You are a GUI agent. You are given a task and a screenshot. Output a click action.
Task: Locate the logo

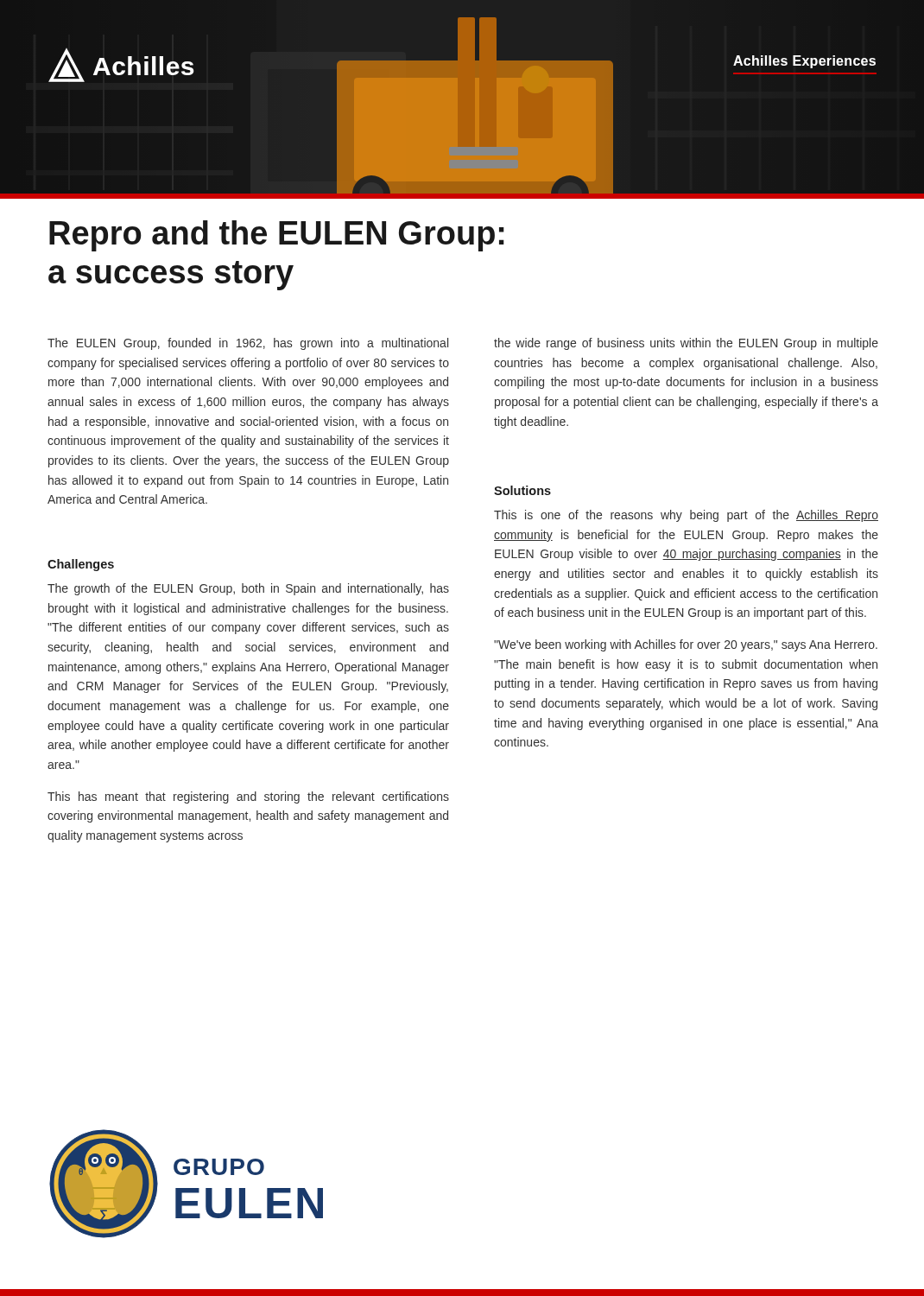tap(242, 1184)
